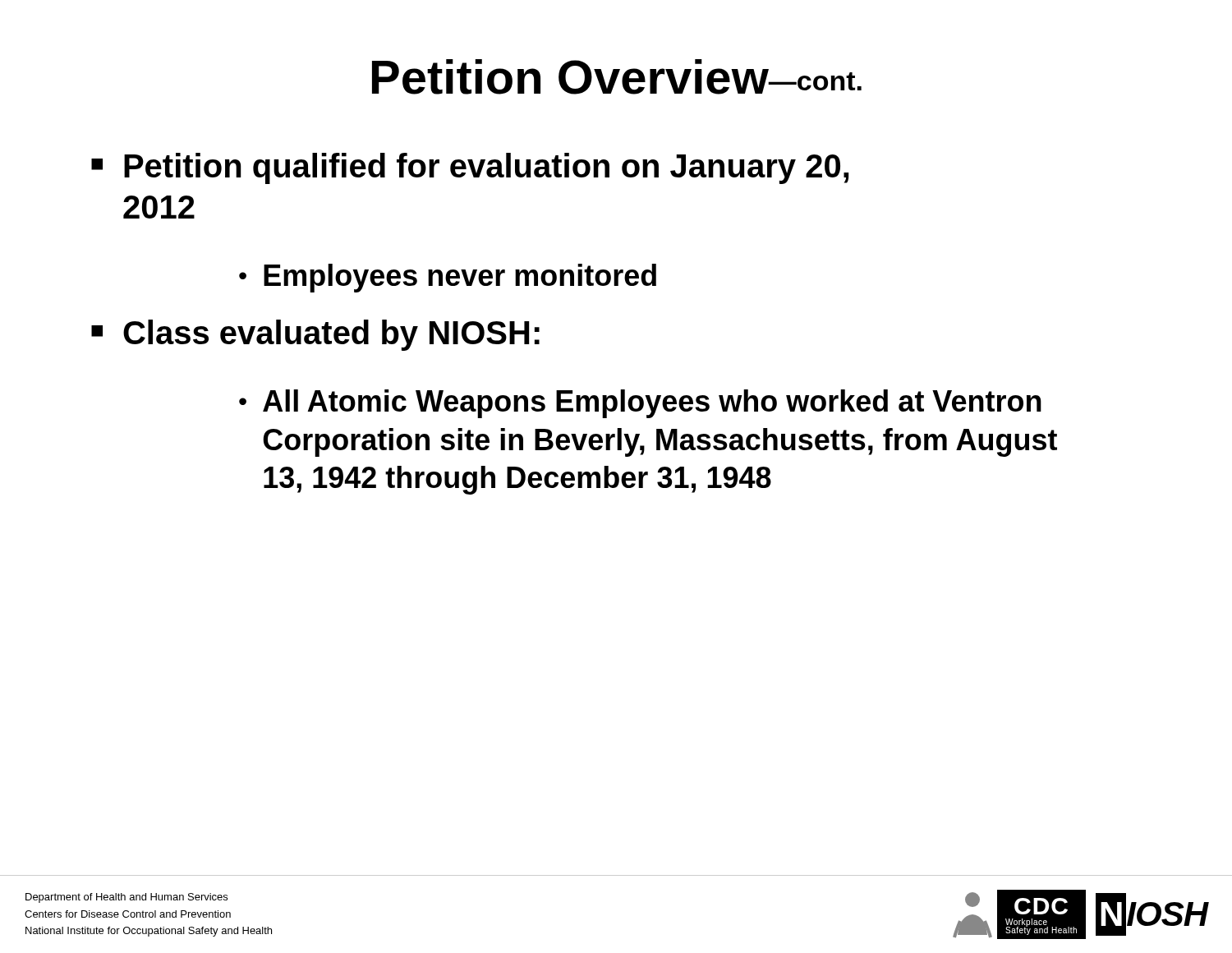Click on the title that says "Petition Overview—cont."
The height and width of the screenshot is (953, 1232).
coord(616,77)
